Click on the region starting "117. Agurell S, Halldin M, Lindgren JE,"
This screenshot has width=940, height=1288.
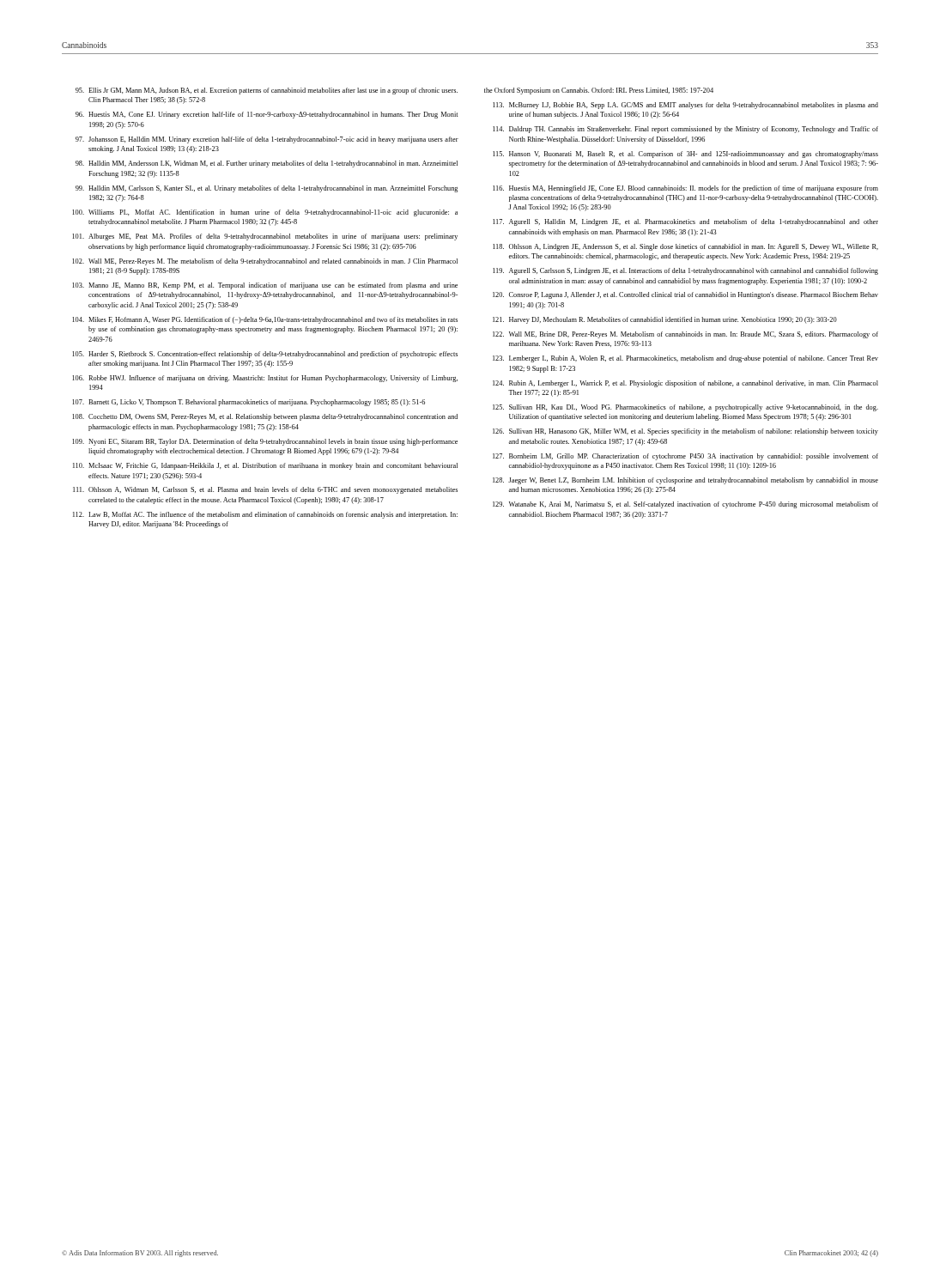point(680,227)
